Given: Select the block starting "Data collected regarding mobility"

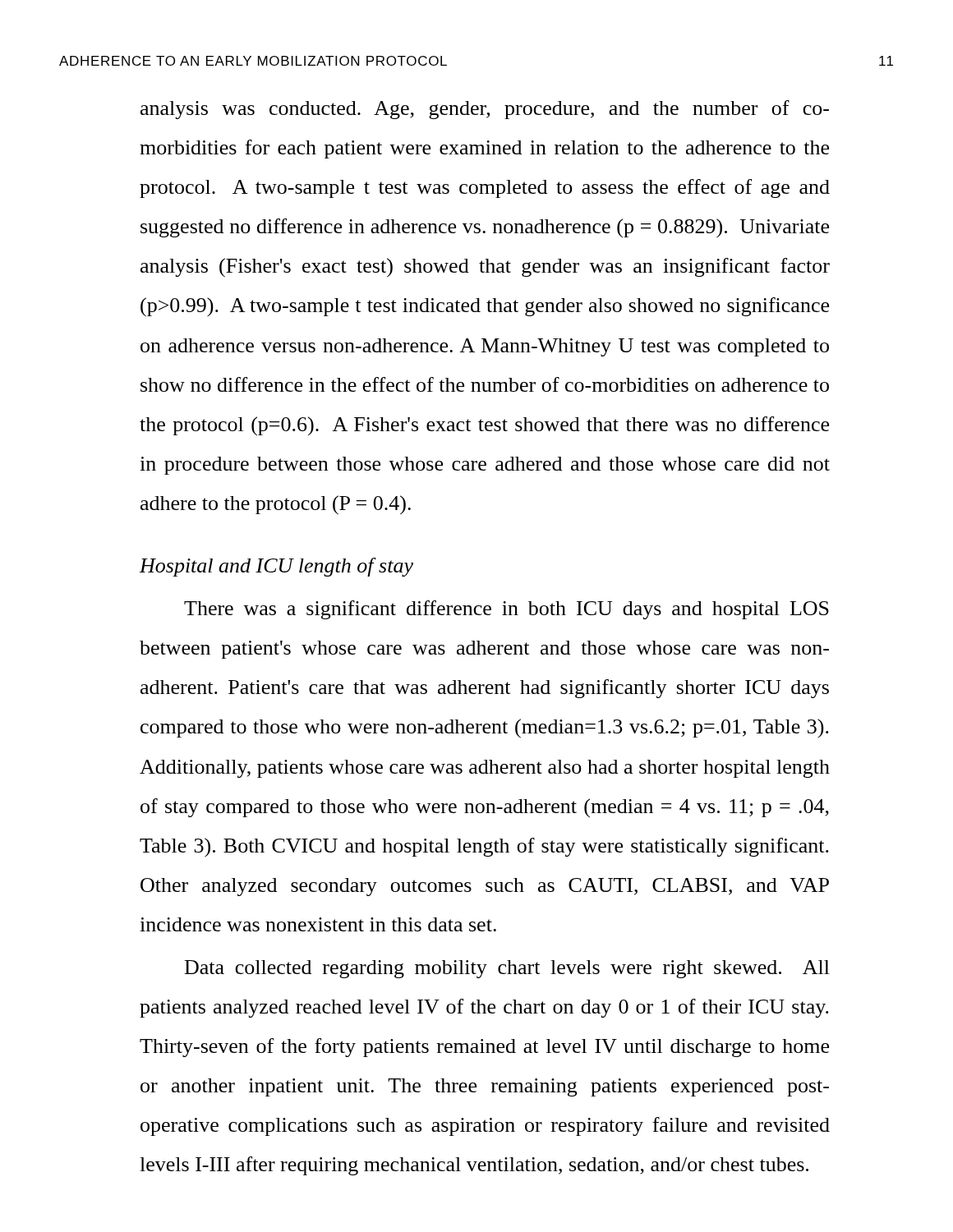Looking at the screenshot, I should 507,969.
